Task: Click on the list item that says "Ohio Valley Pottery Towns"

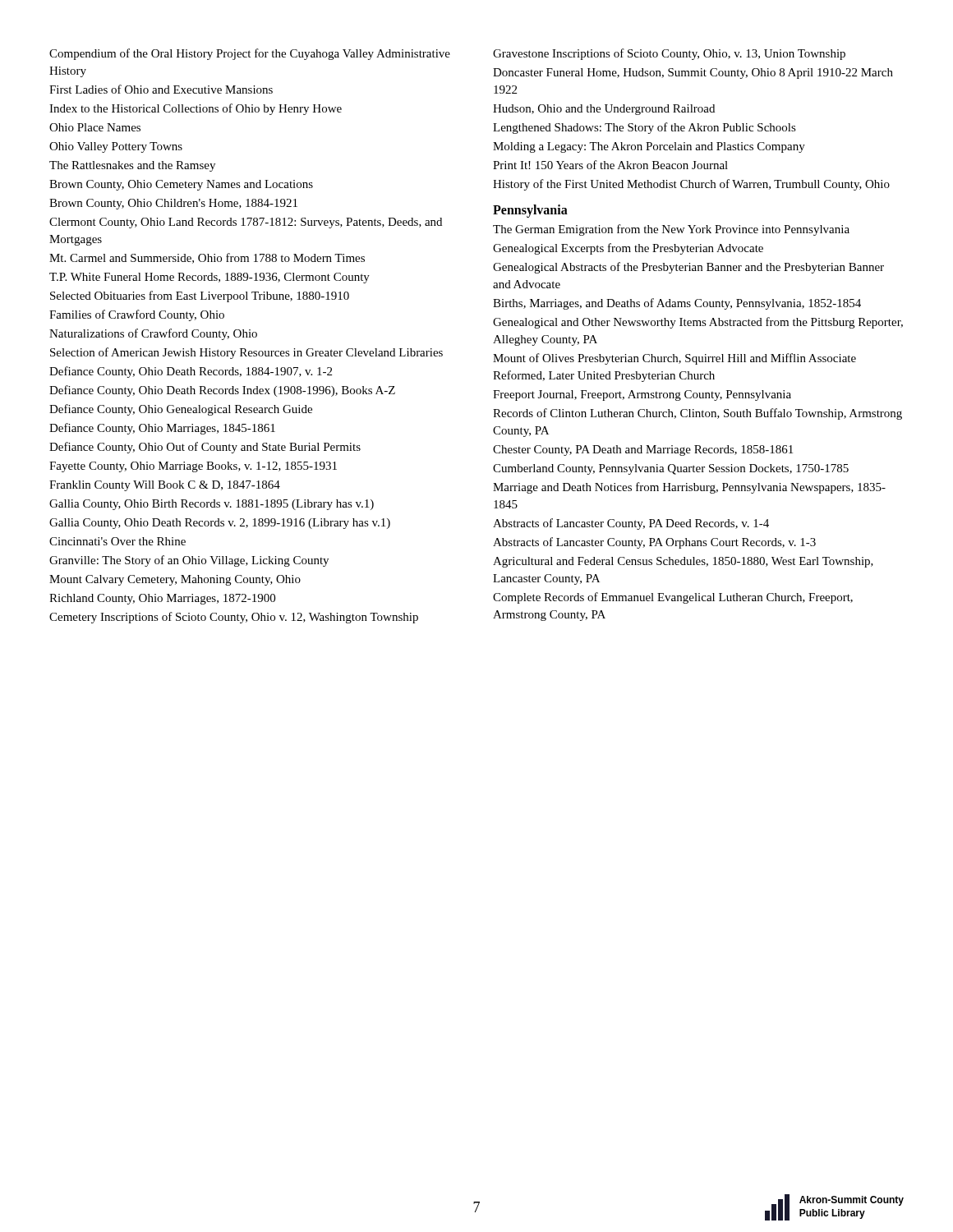Action: [116, 146]
